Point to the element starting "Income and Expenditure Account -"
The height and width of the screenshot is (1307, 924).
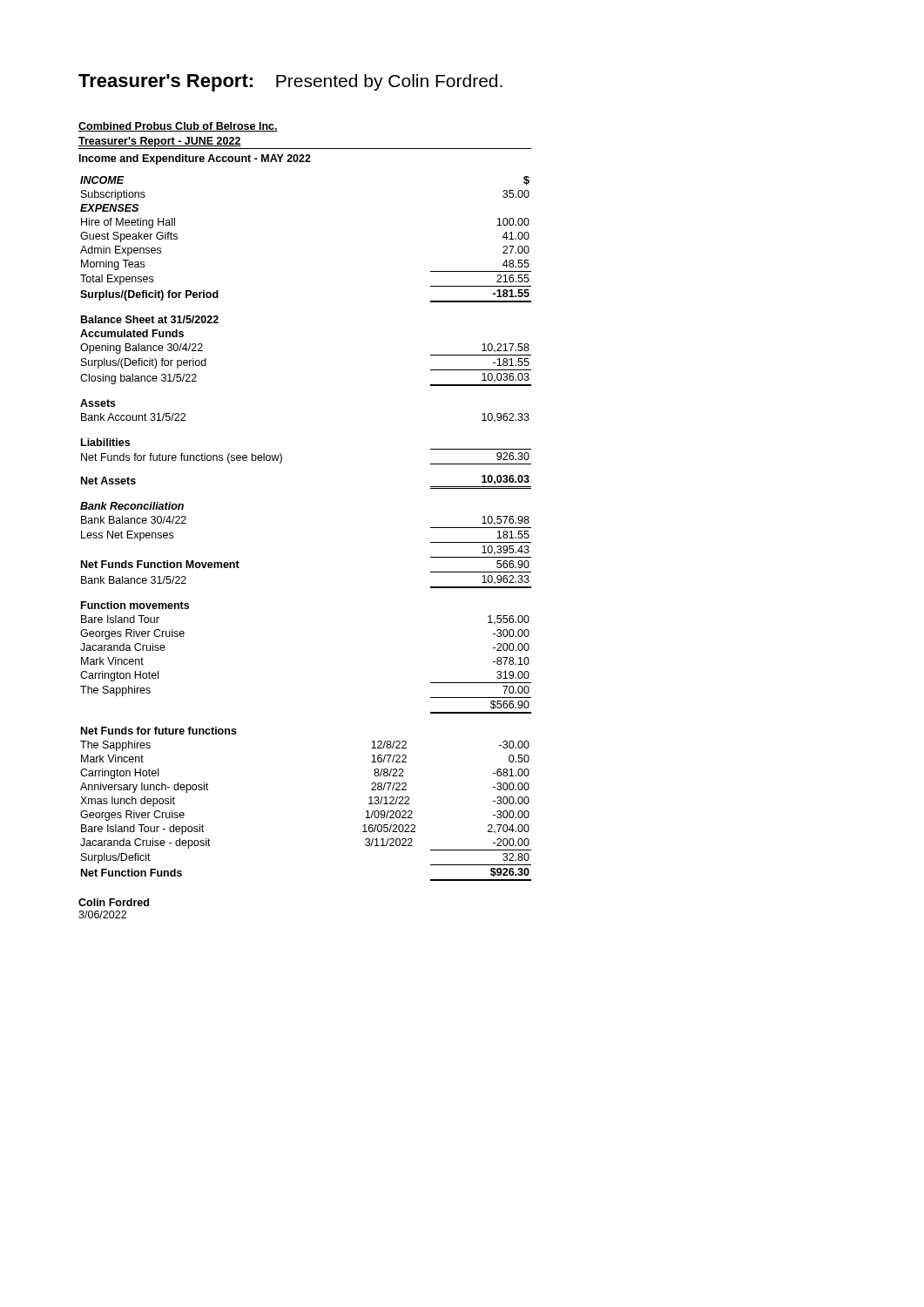pos(195,158)
